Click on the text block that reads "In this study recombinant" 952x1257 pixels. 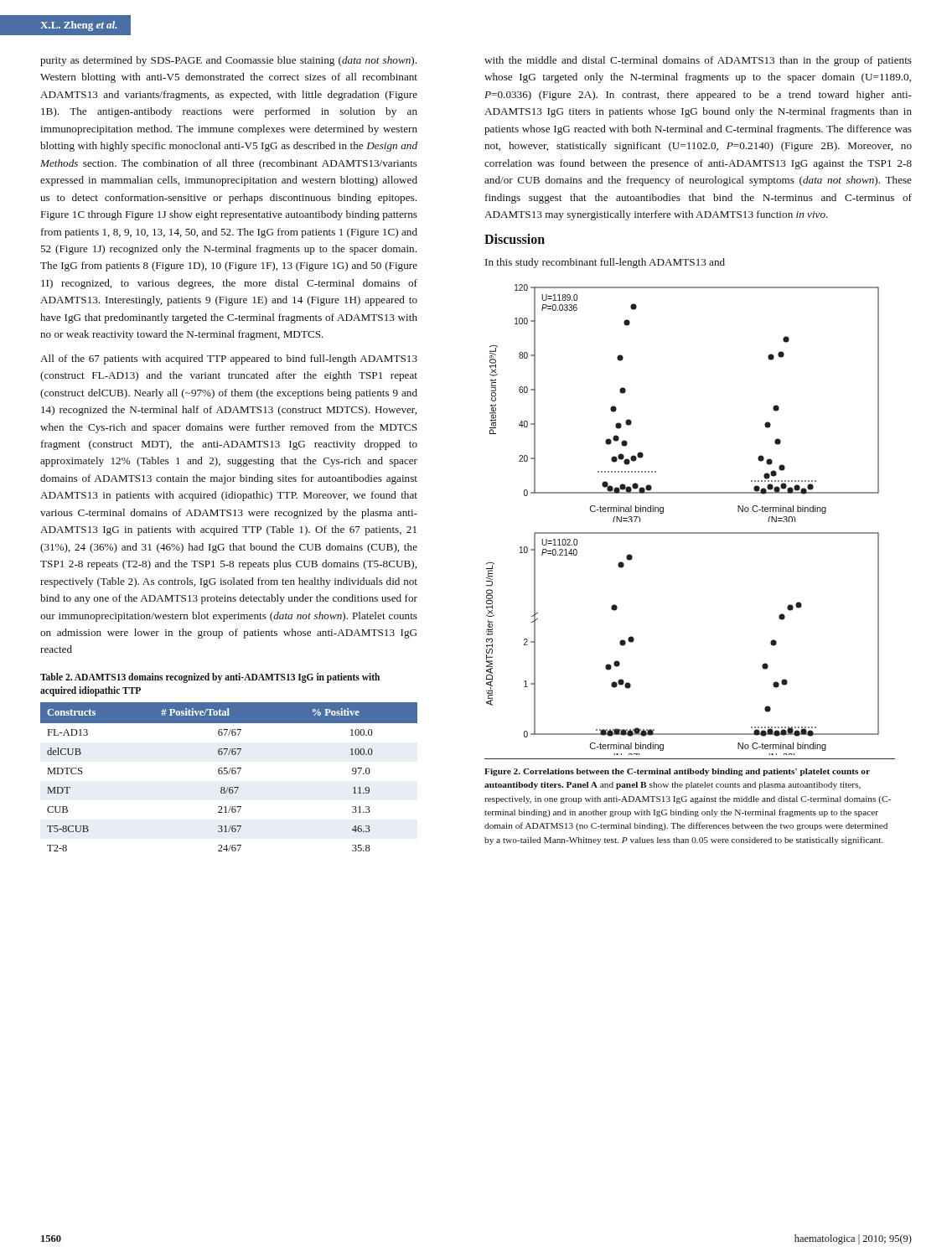(x=698, y=262)
